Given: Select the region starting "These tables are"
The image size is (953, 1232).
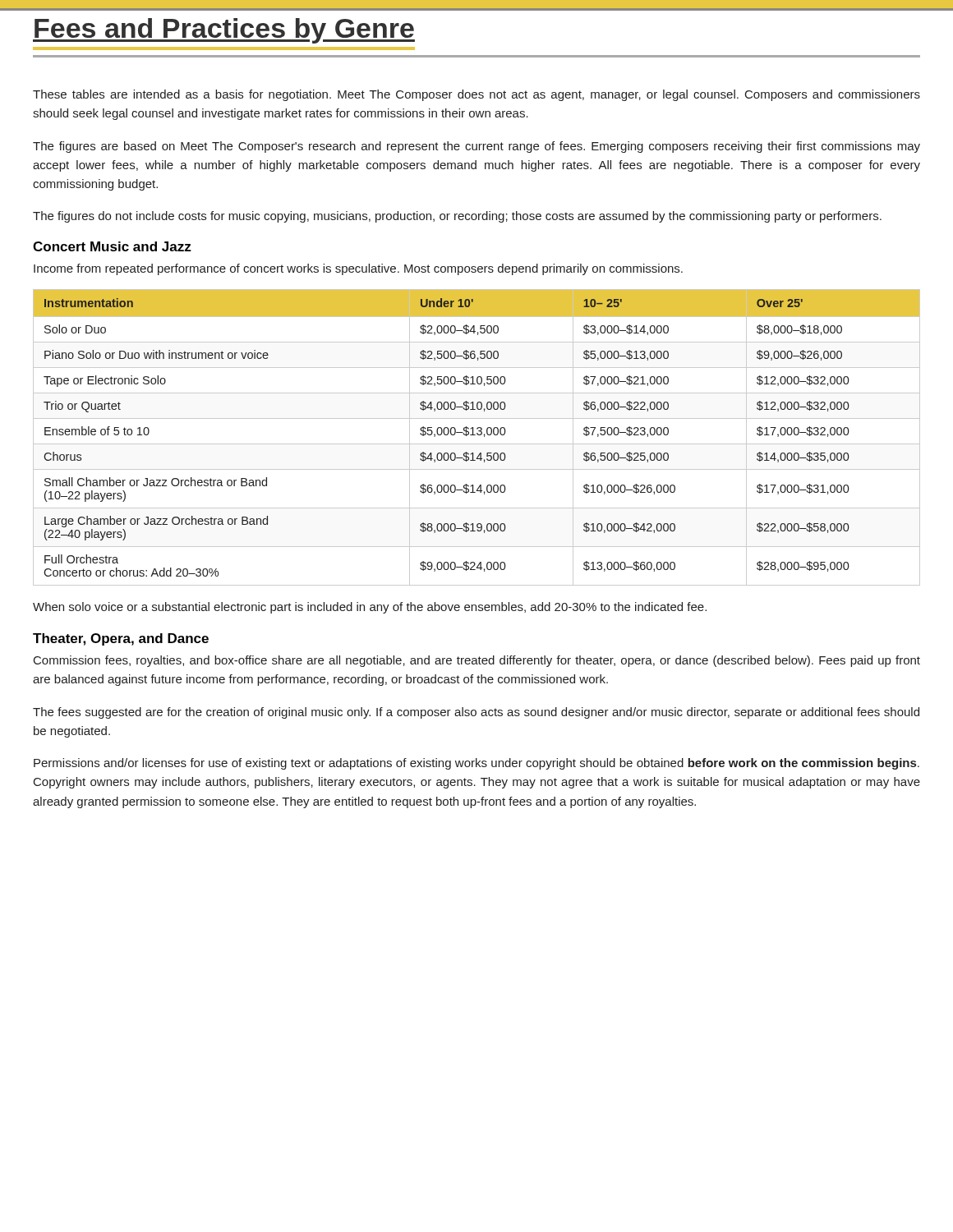Looking at the screenshot, I should [x=476, y=104].
